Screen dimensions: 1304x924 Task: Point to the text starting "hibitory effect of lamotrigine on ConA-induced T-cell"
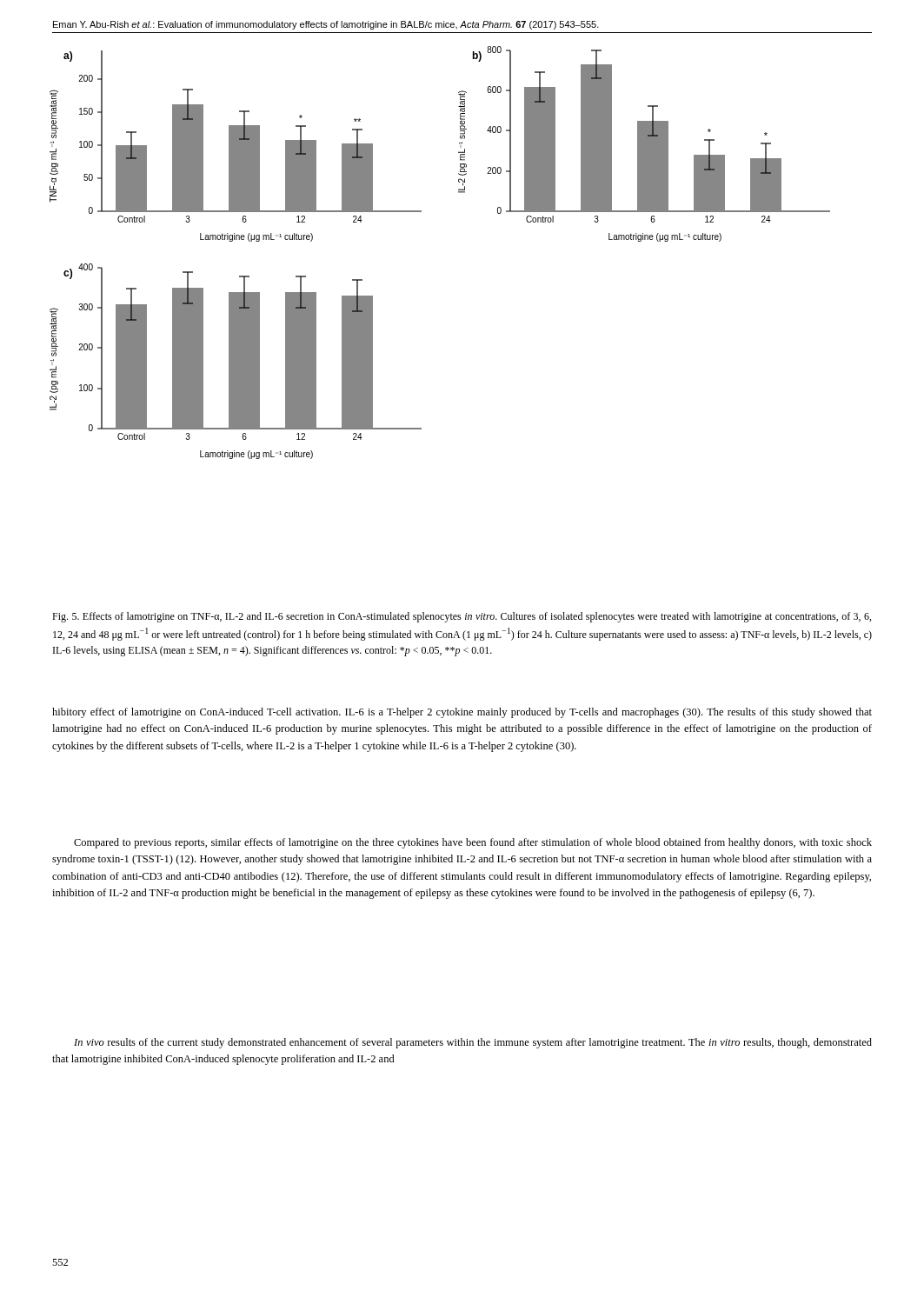pos(462,729)
